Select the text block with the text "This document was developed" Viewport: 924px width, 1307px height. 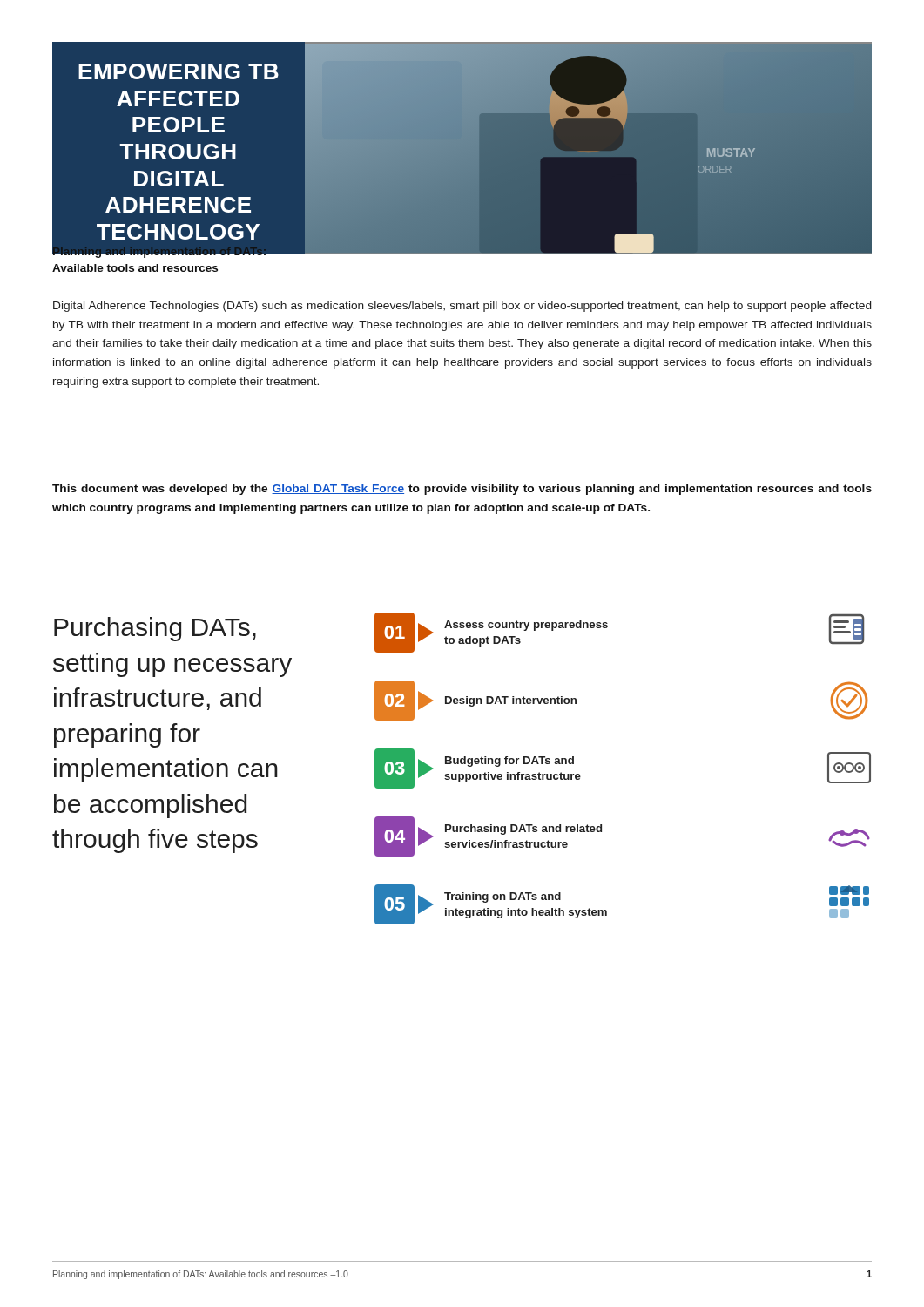[462, 498]
